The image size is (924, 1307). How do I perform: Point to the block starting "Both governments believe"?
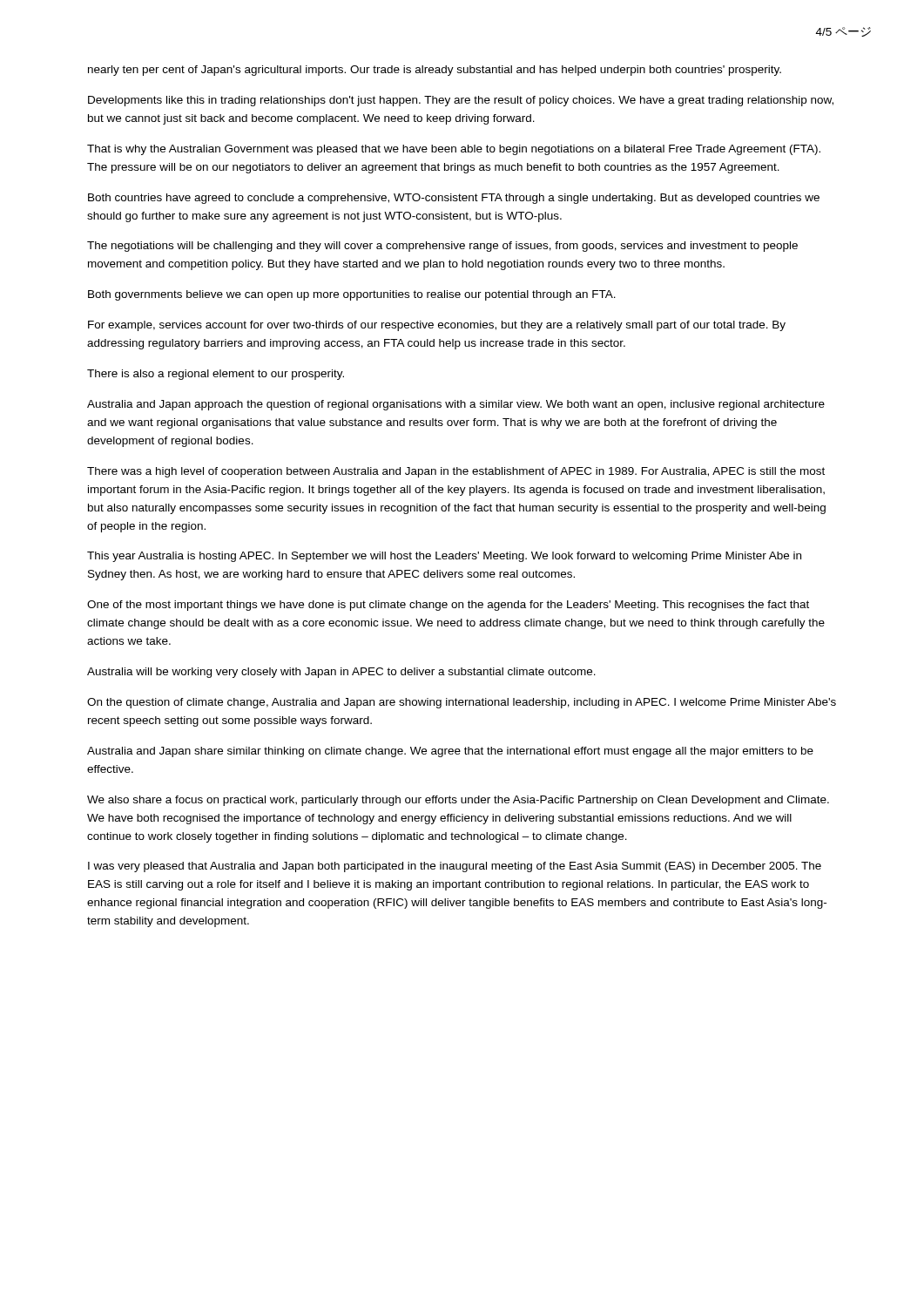click(x=352, y=294)
